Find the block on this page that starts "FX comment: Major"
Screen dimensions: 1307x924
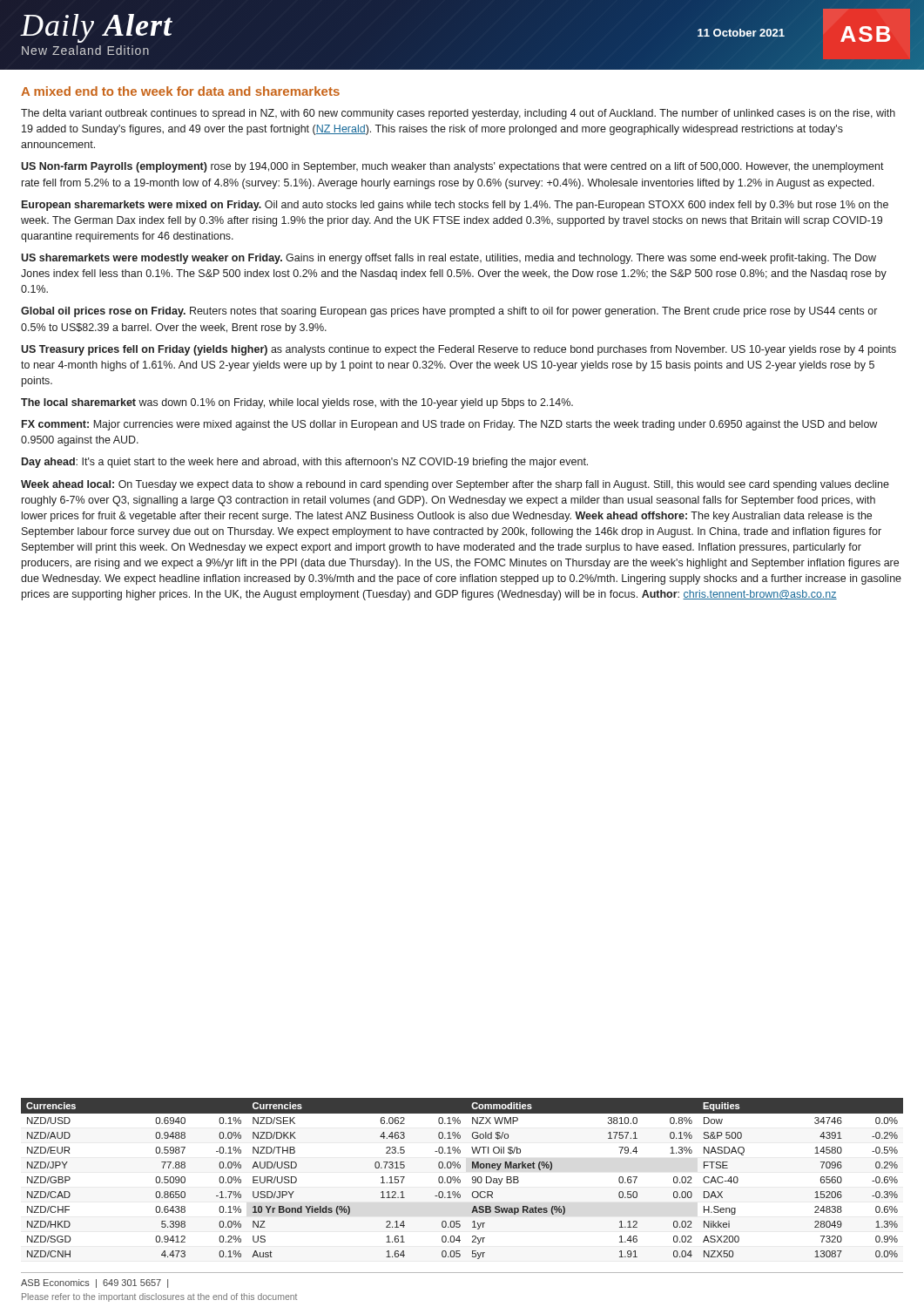click(x=449, y=432)
